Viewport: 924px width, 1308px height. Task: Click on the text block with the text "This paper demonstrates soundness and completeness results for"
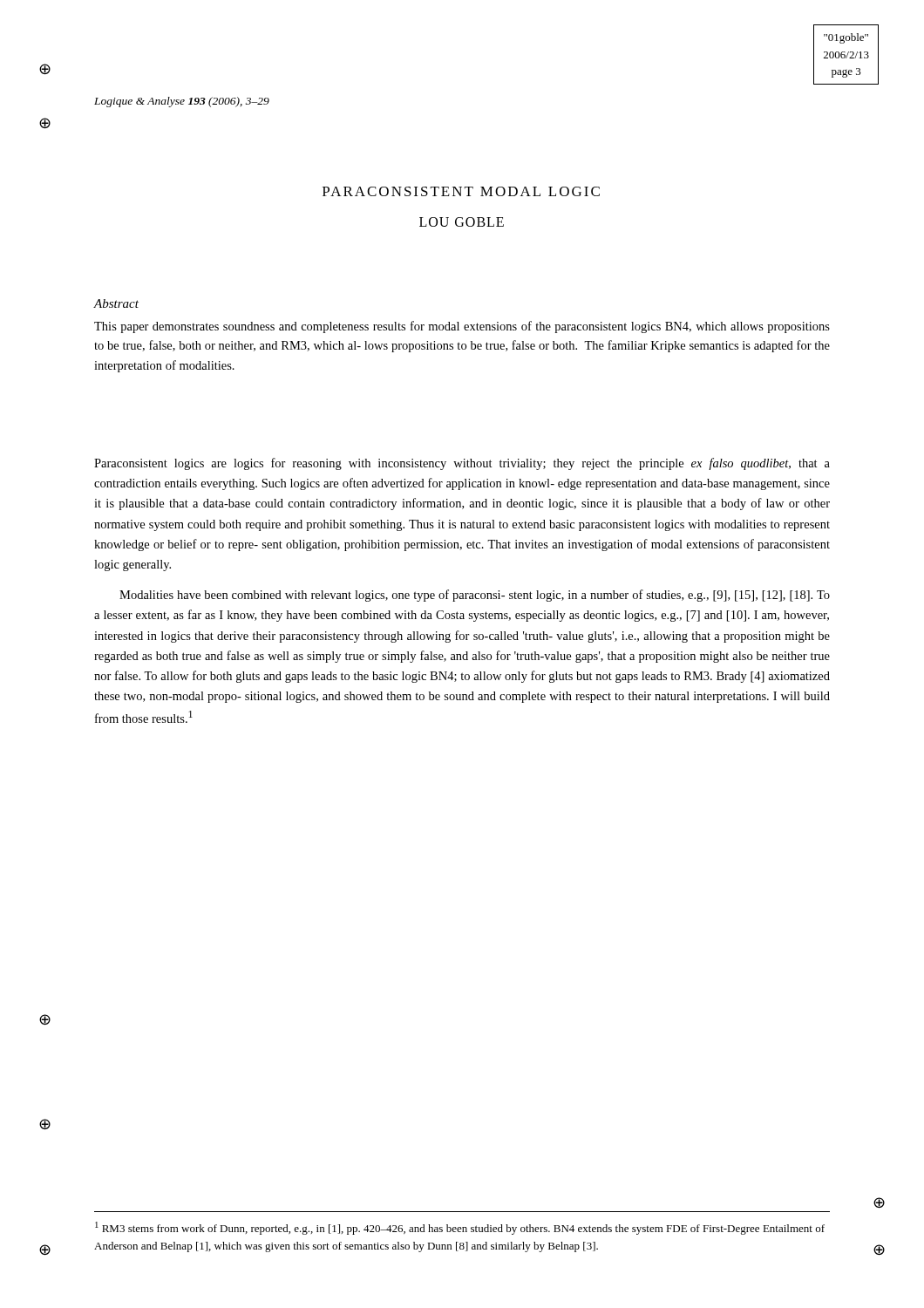[462, 346]
